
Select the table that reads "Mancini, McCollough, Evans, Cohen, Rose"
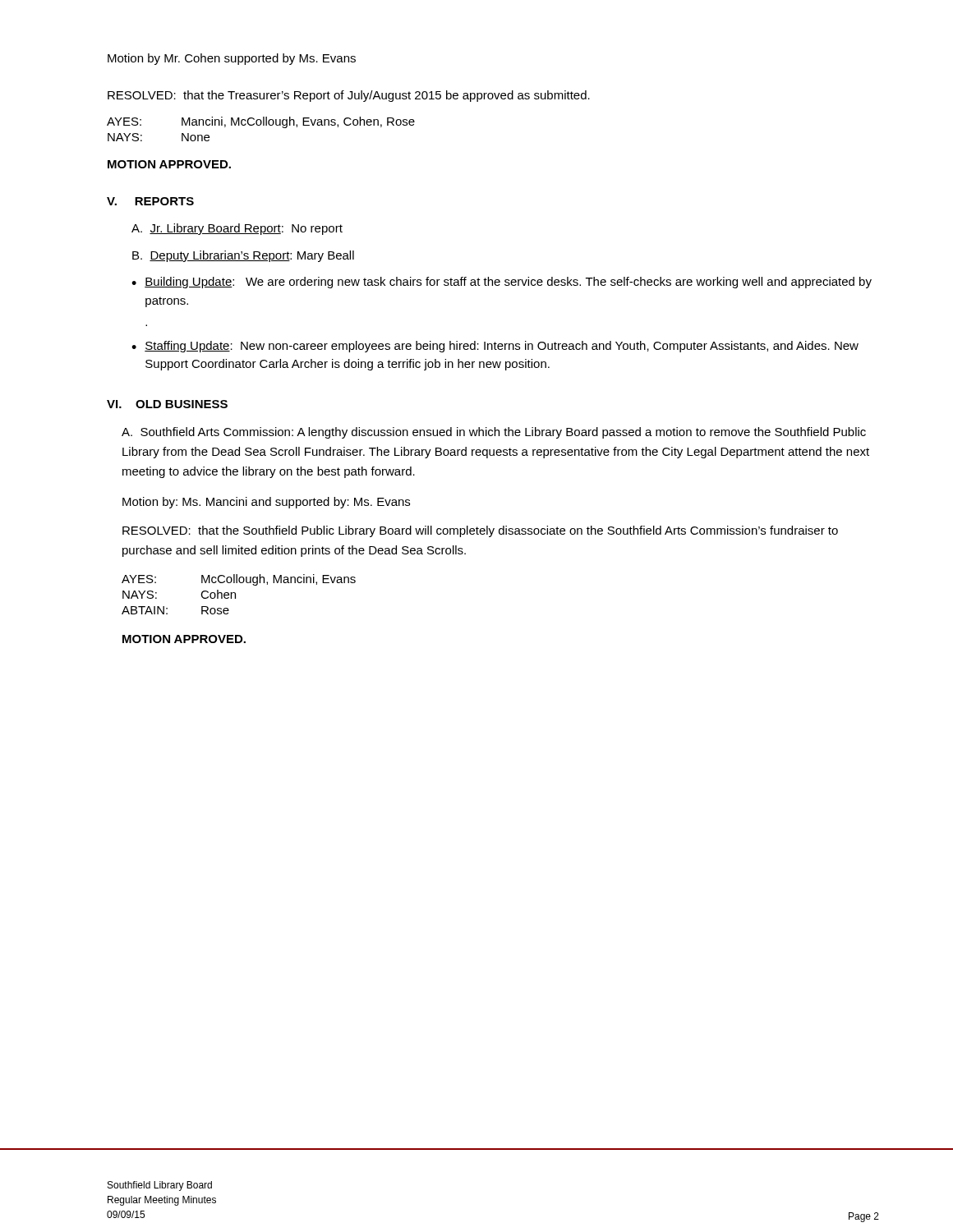click(493, 130)
